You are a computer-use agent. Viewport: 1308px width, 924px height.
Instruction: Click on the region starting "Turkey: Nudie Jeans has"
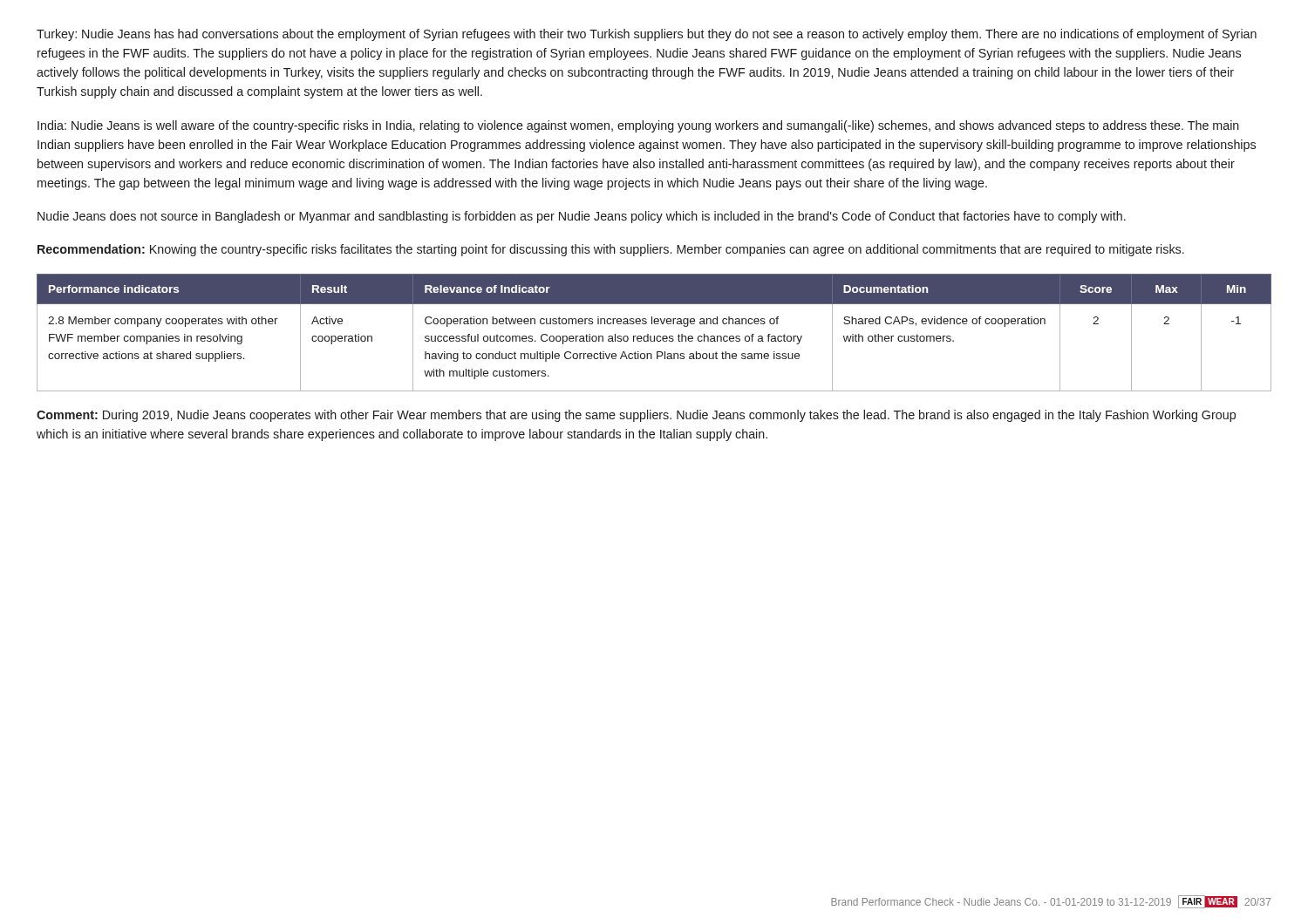coord(647,63)
